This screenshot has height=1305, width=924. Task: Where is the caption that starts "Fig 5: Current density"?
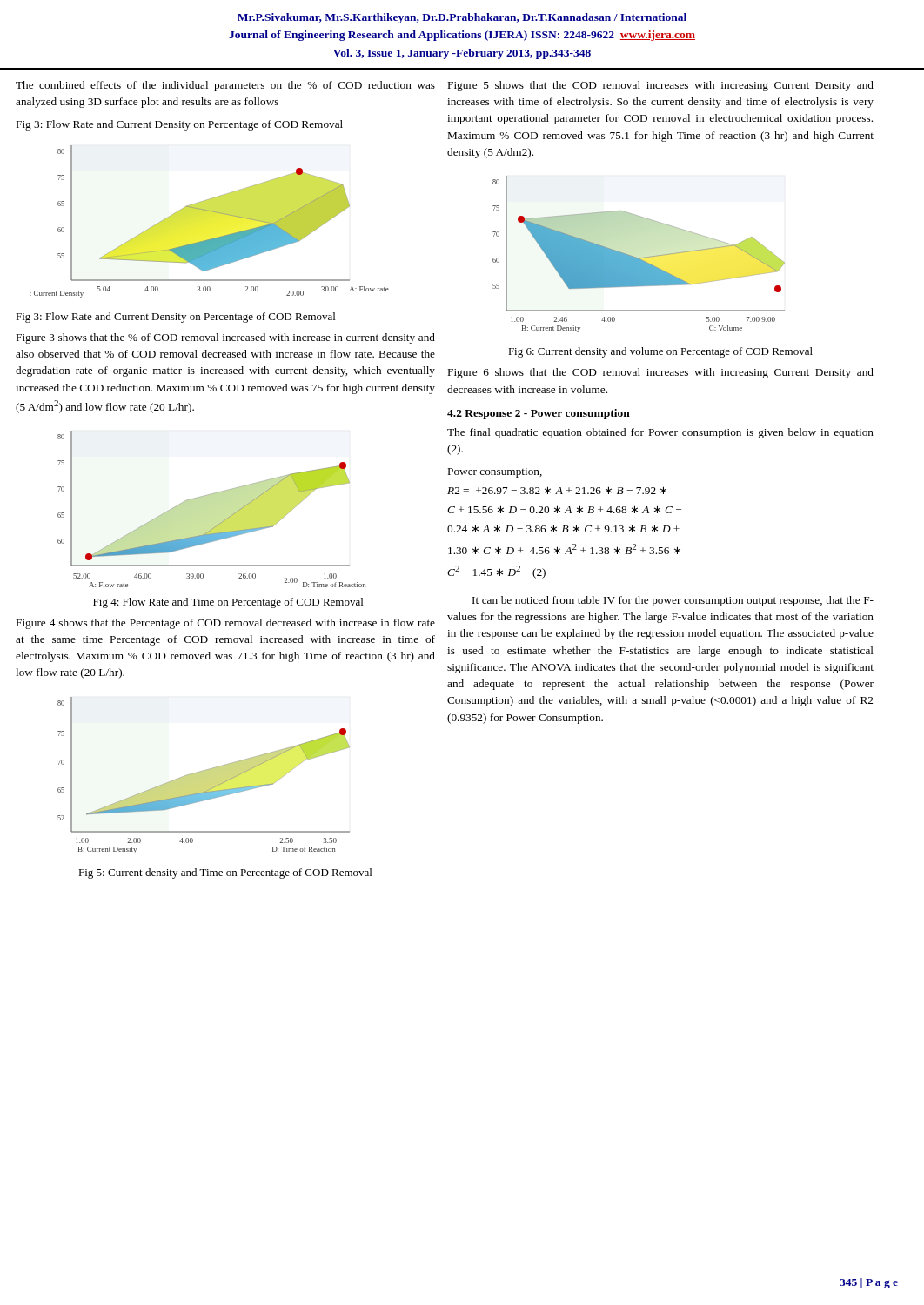click(225, 872)
